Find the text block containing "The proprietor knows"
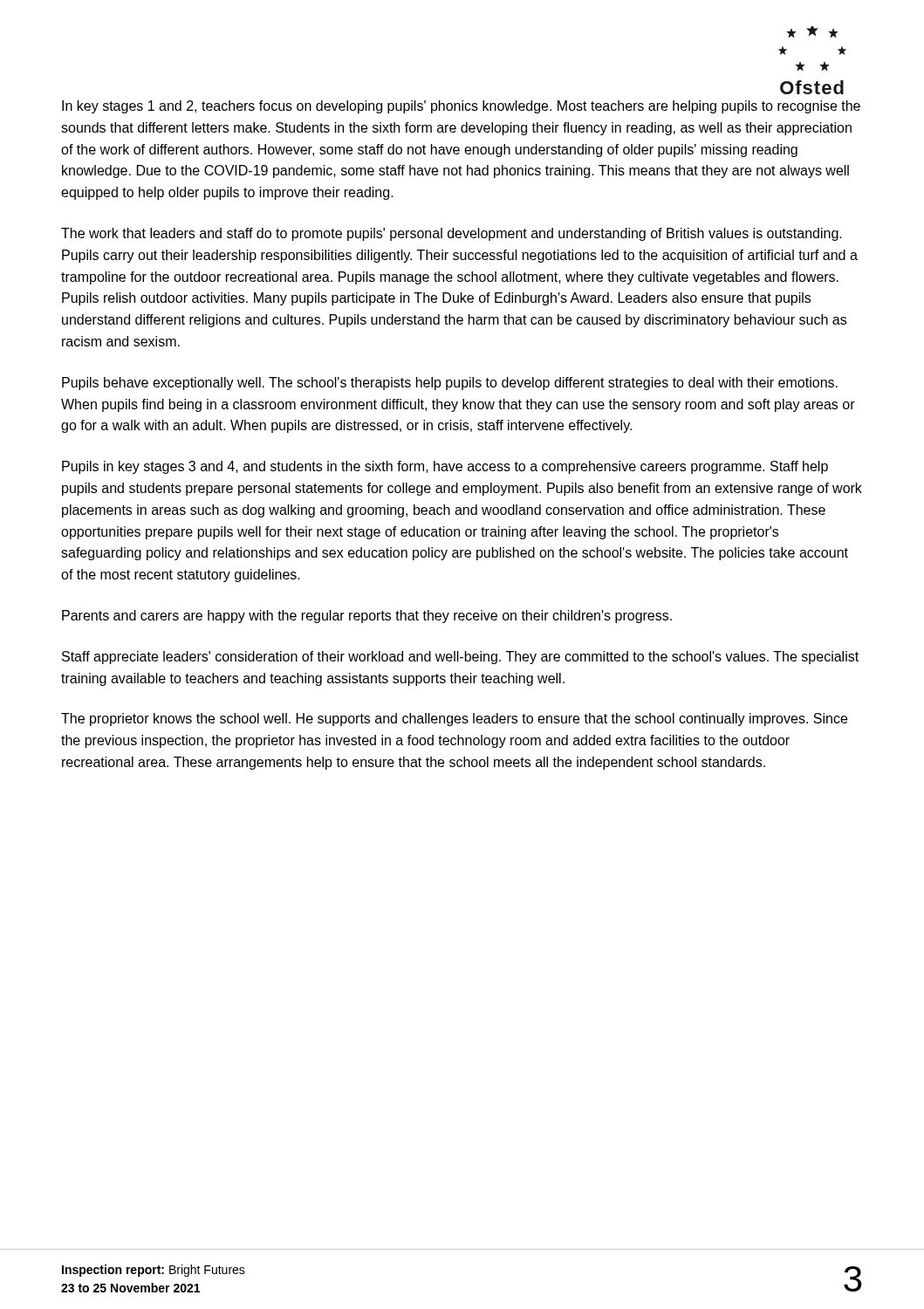The width and height of the screenshot is (924, 1309). click(455, 741)
